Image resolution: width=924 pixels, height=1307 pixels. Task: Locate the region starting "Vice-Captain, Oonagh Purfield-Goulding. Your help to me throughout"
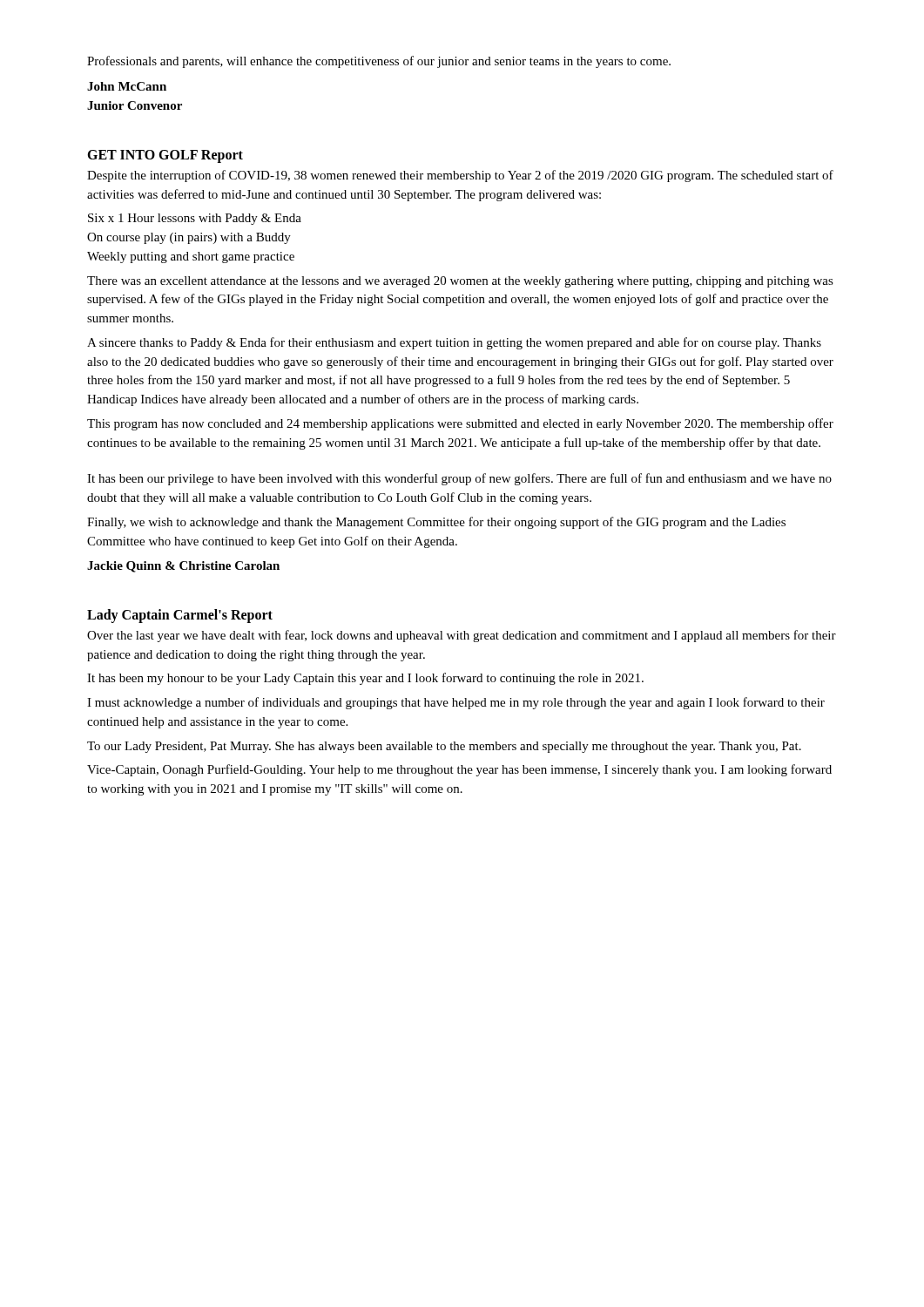[462, 780]
